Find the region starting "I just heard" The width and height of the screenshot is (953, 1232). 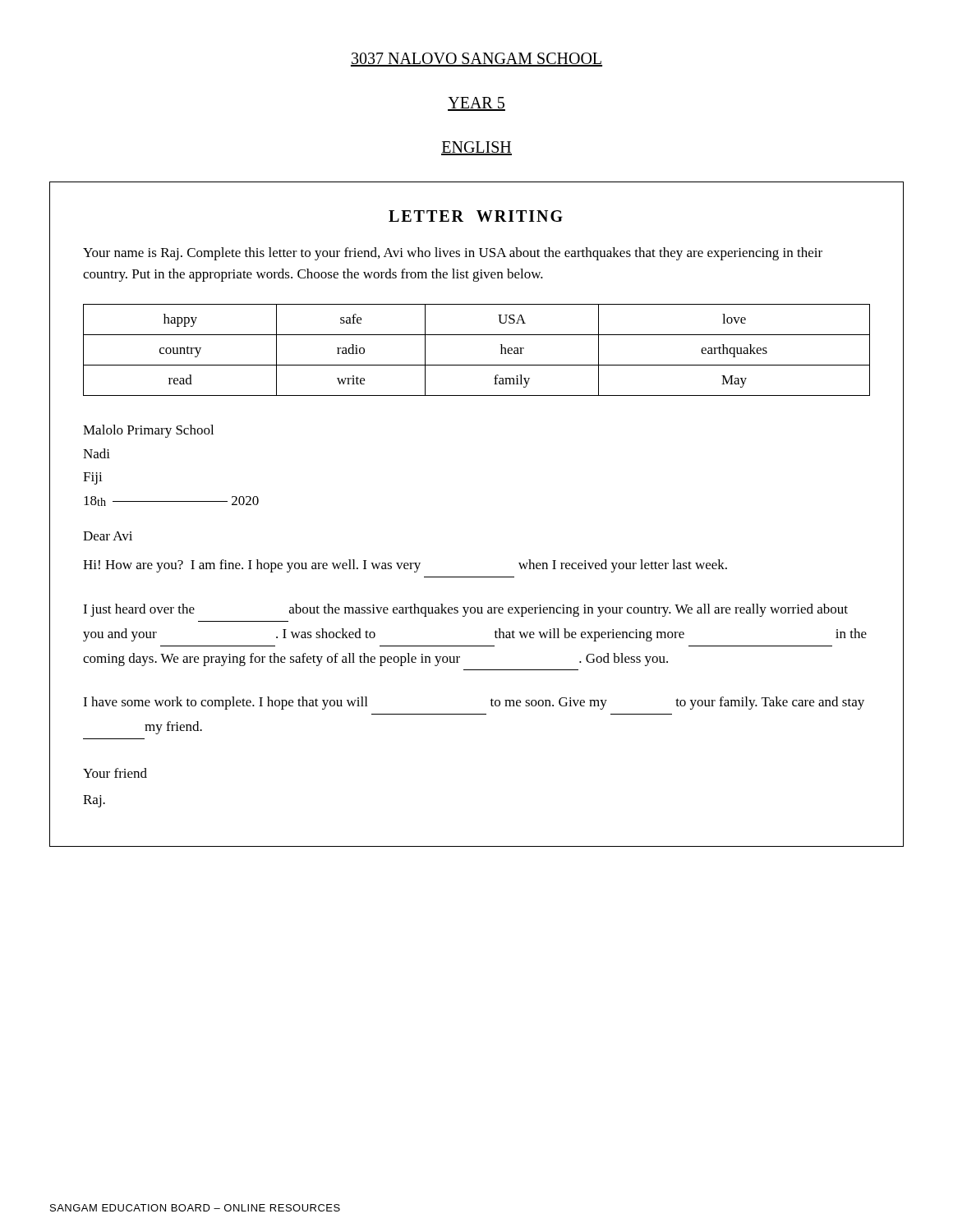click(x=475, y=636)
